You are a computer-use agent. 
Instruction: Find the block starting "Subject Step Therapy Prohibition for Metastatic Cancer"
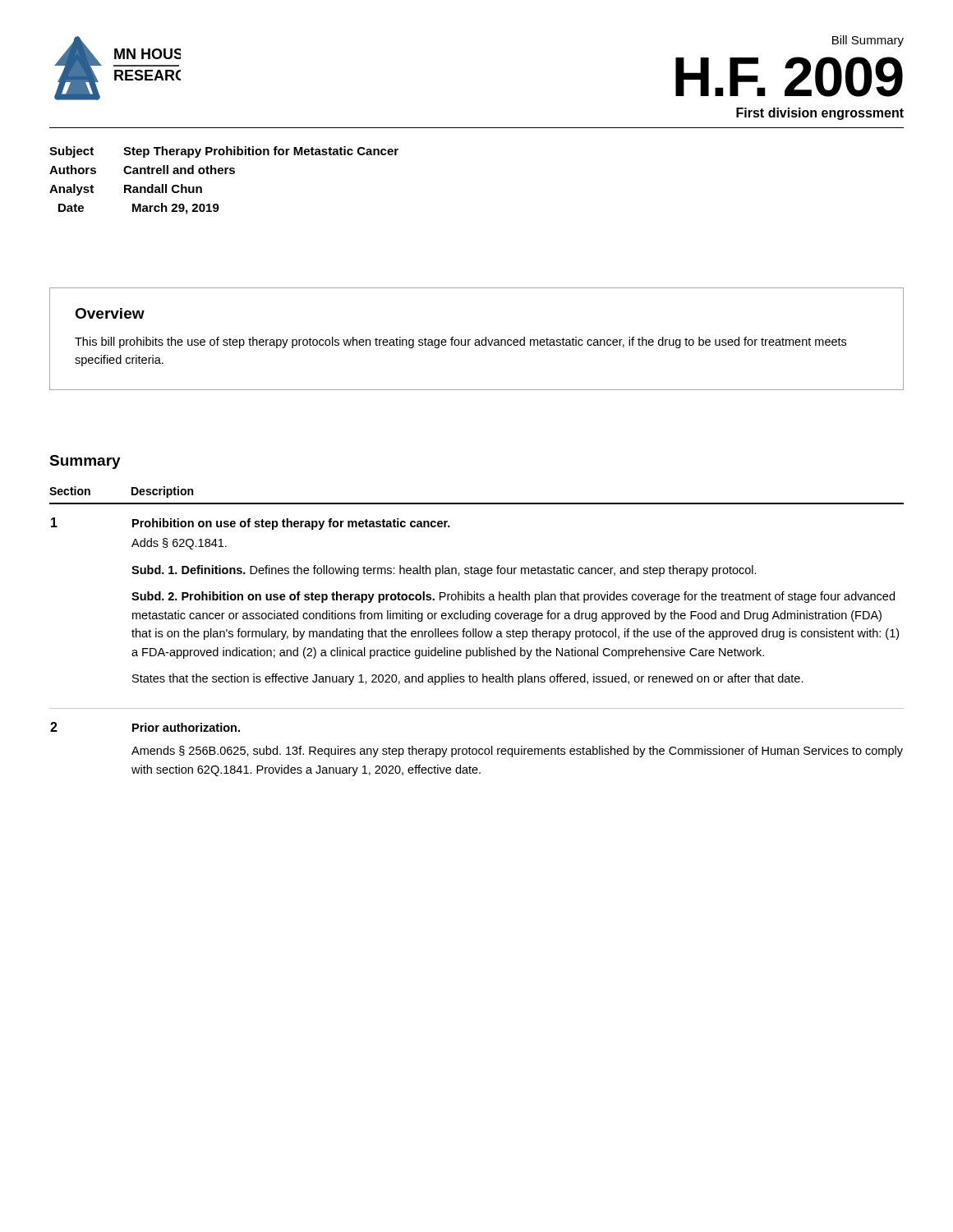tap(224, 151)
